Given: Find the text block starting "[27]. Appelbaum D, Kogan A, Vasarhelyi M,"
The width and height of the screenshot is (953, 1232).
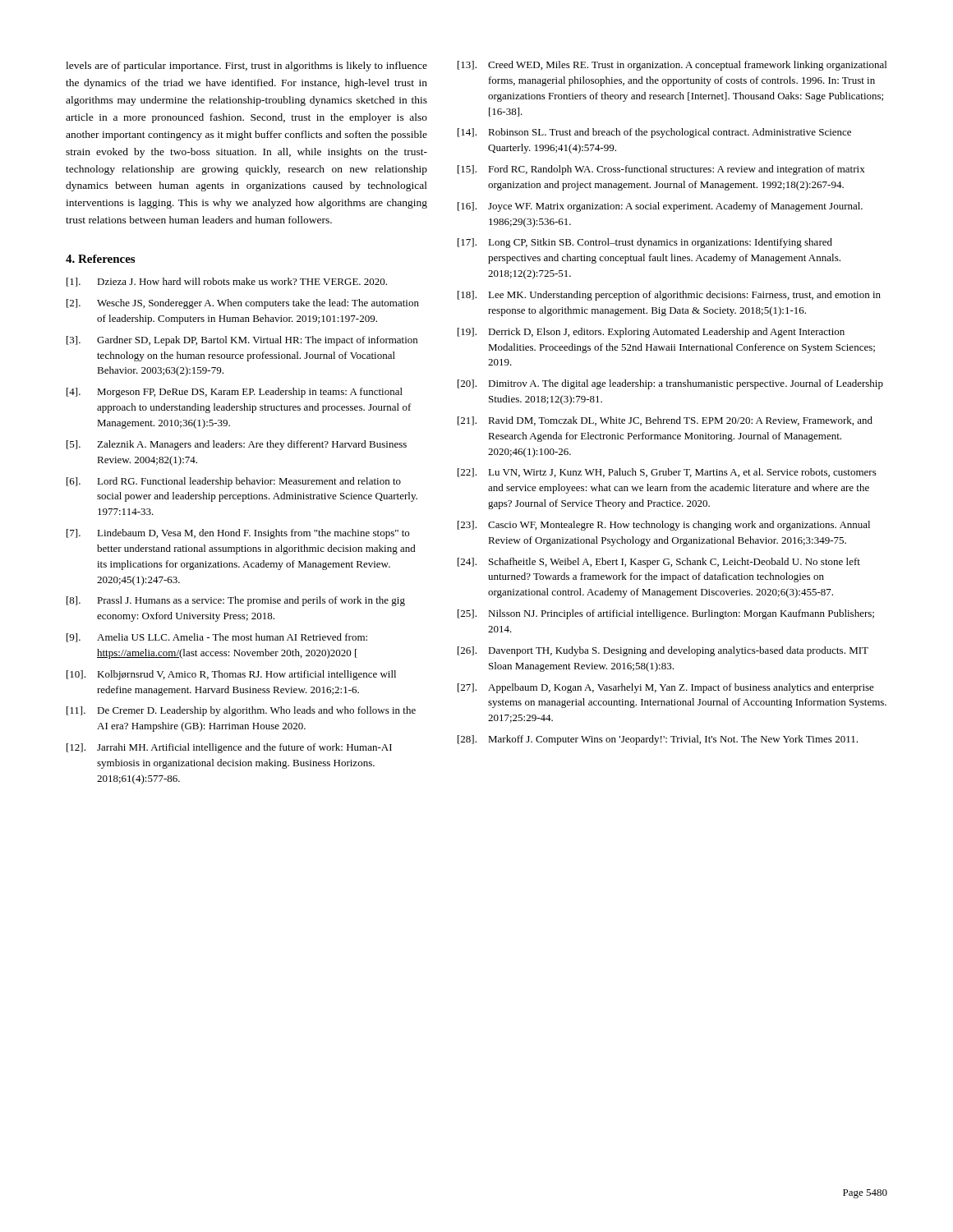Looking at the screenshot, I should click(672, 703).
